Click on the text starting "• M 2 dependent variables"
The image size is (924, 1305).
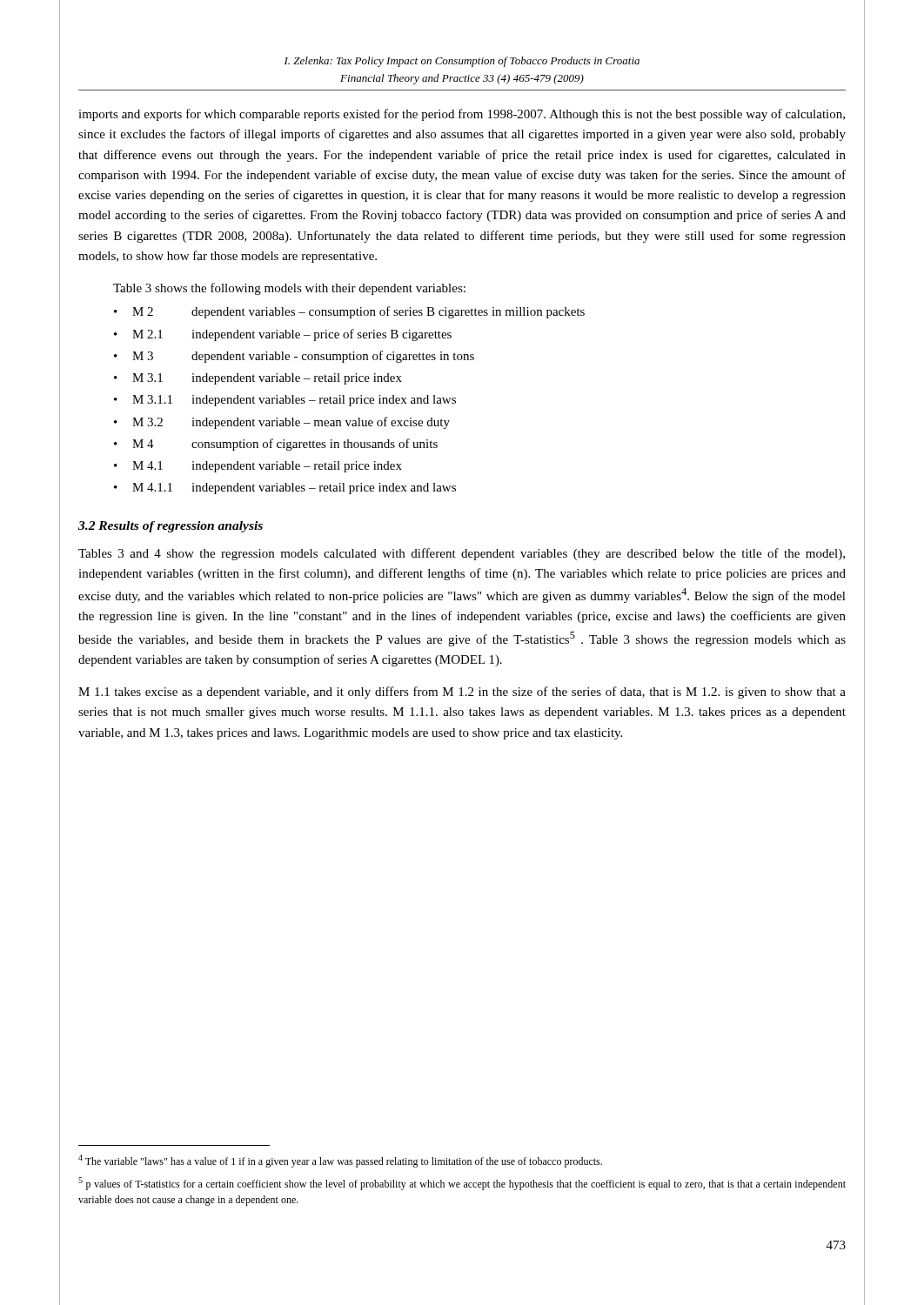click(479, 312)
